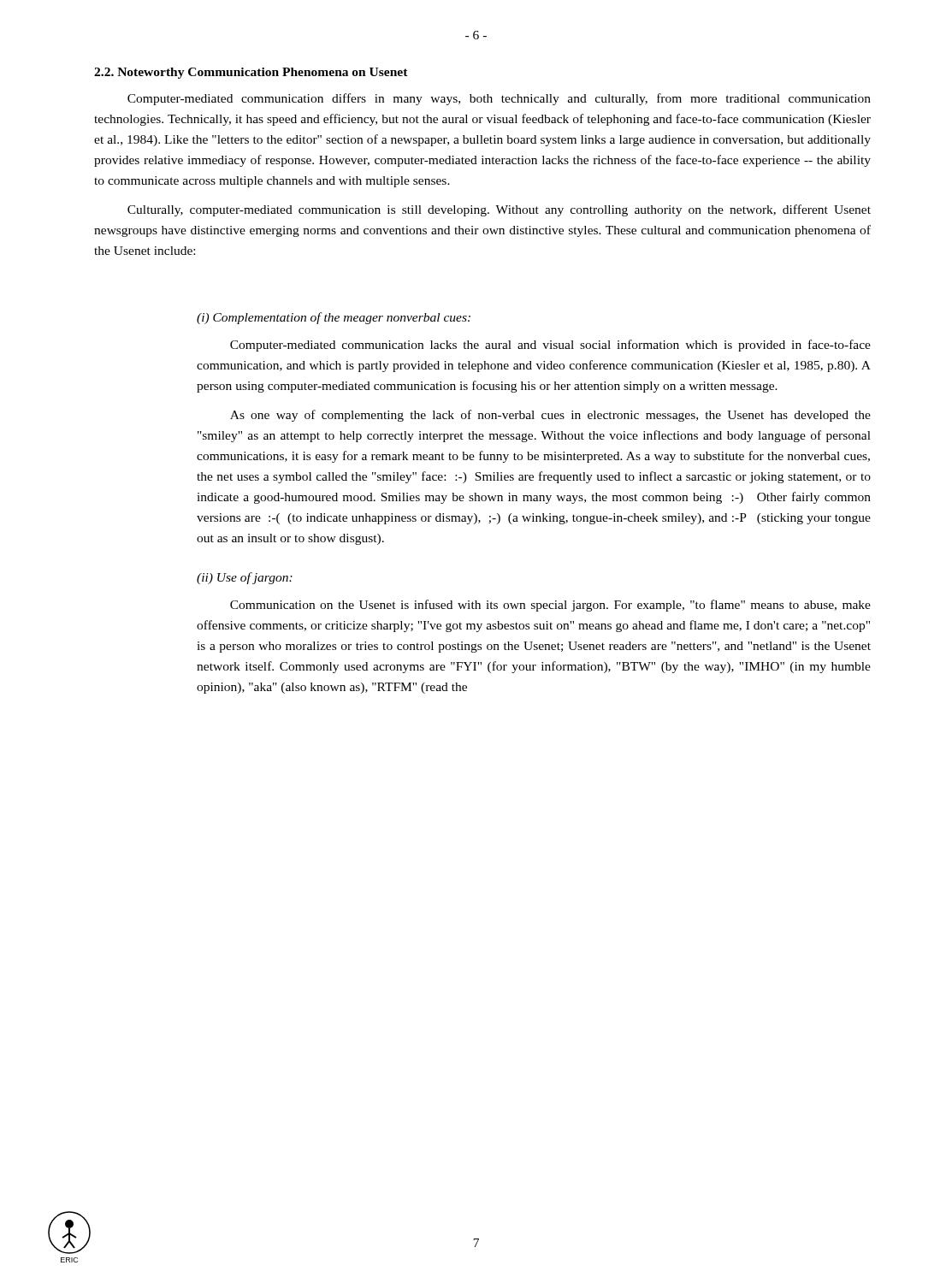Locate the section header that opens with "2.2. Noteworthy Communication"
The height and width of the screenshot is (1283, 952).
[x=251, y=71]
